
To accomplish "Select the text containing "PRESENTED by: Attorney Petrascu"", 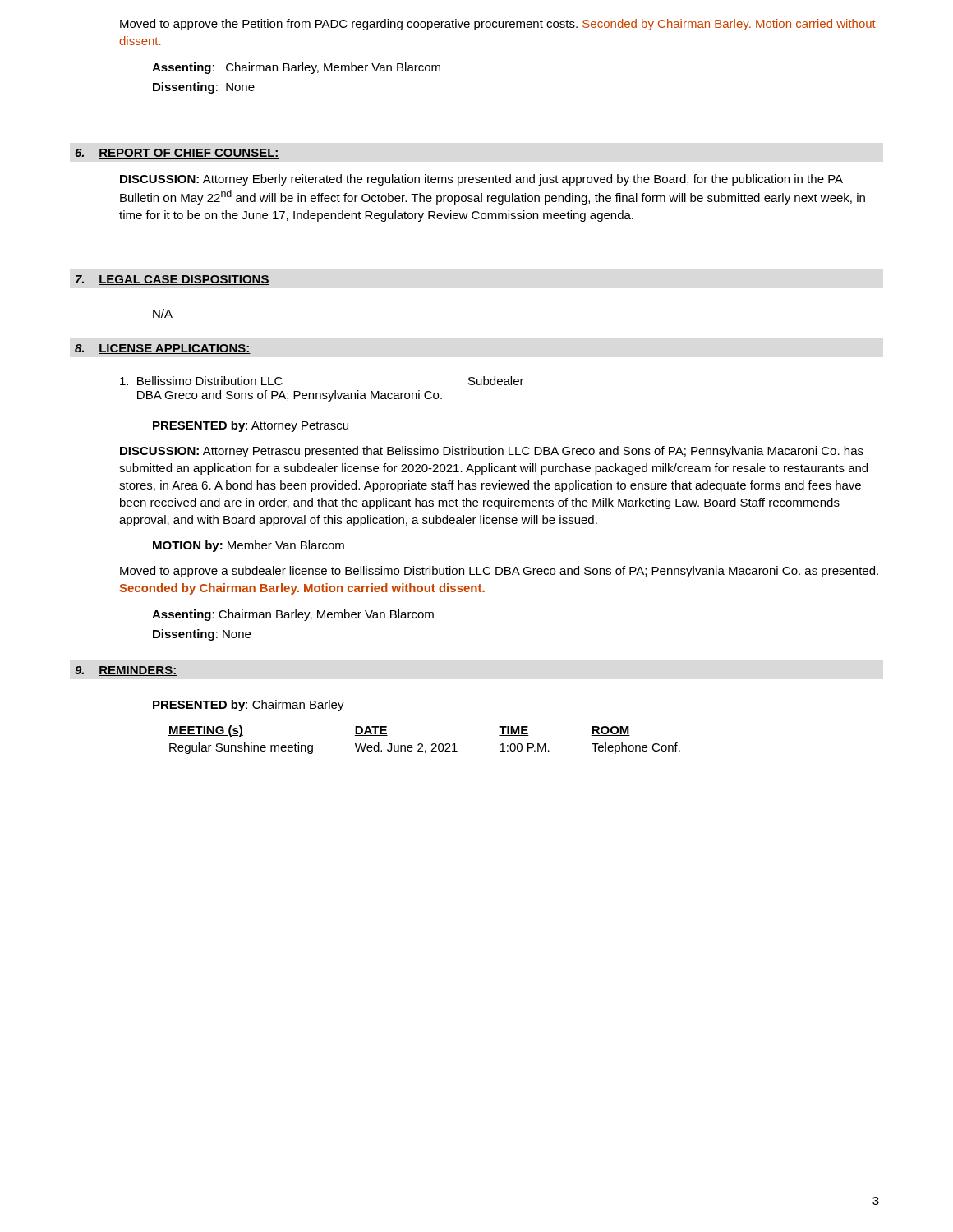I will click(x=251, y=426).
